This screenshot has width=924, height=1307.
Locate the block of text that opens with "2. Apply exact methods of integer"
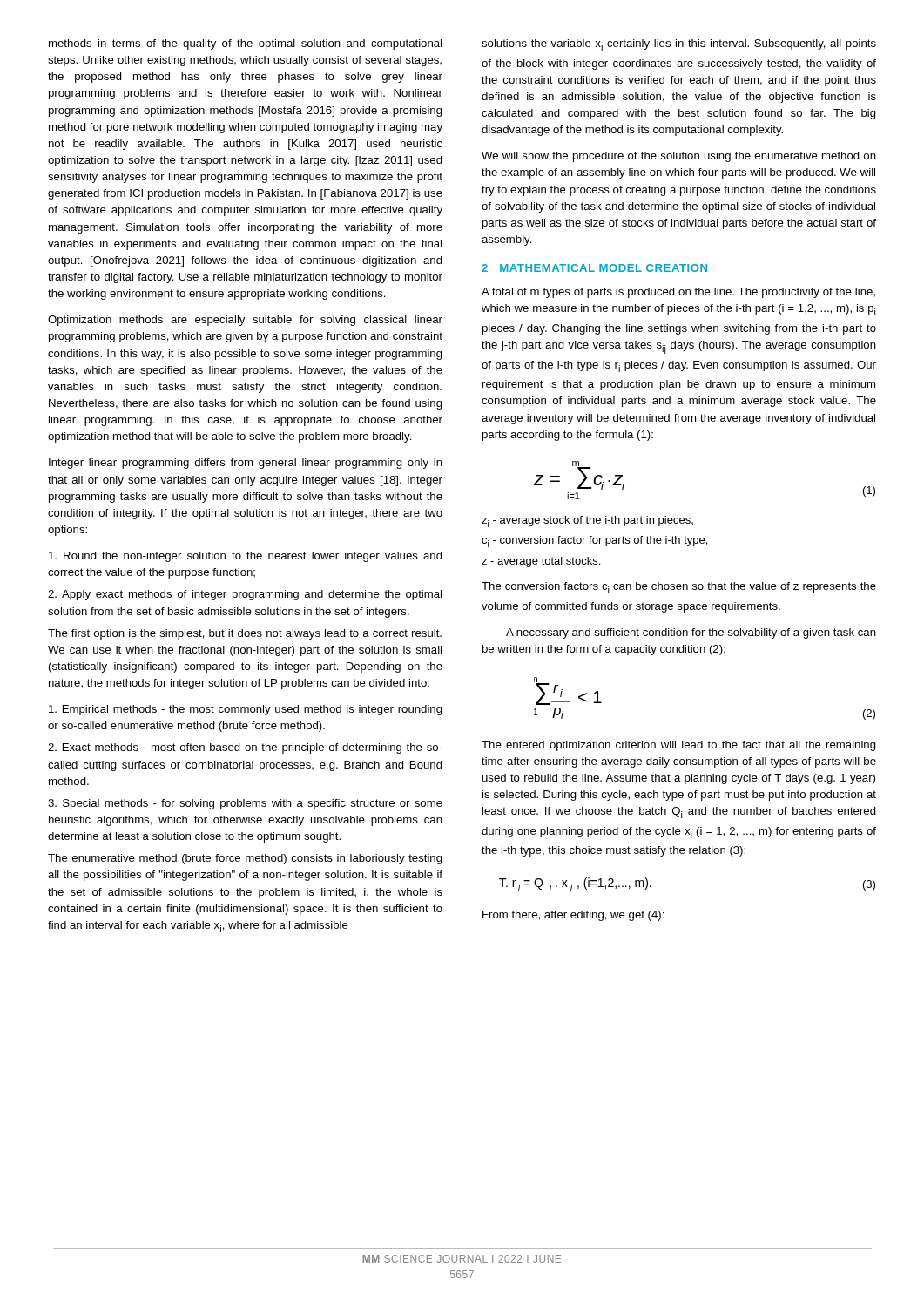(245, 602)
